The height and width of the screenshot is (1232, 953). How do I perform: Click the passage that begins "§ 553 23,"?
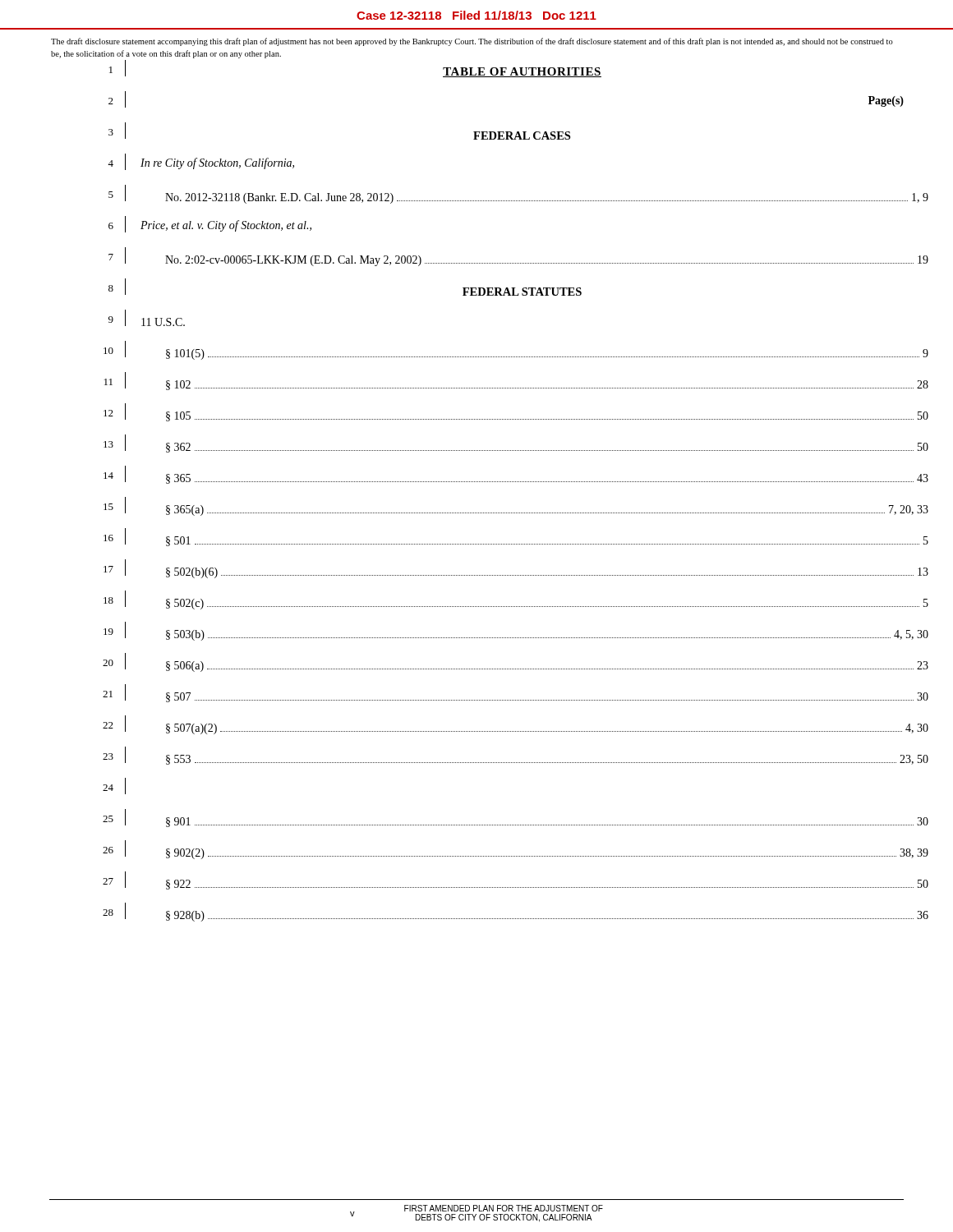(x=547, y=760)
